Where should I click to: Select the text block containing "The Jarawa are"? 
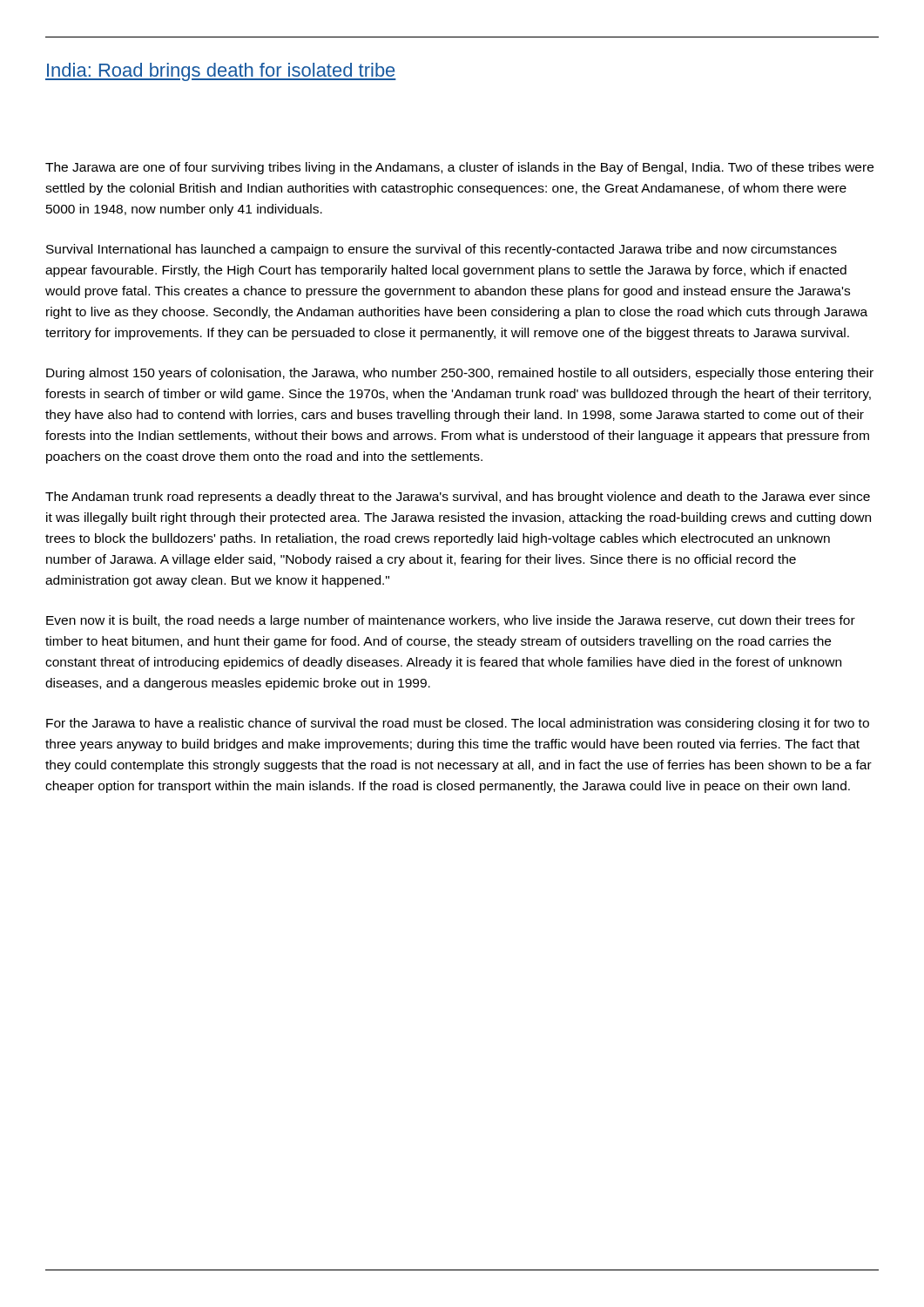point(460,188)
